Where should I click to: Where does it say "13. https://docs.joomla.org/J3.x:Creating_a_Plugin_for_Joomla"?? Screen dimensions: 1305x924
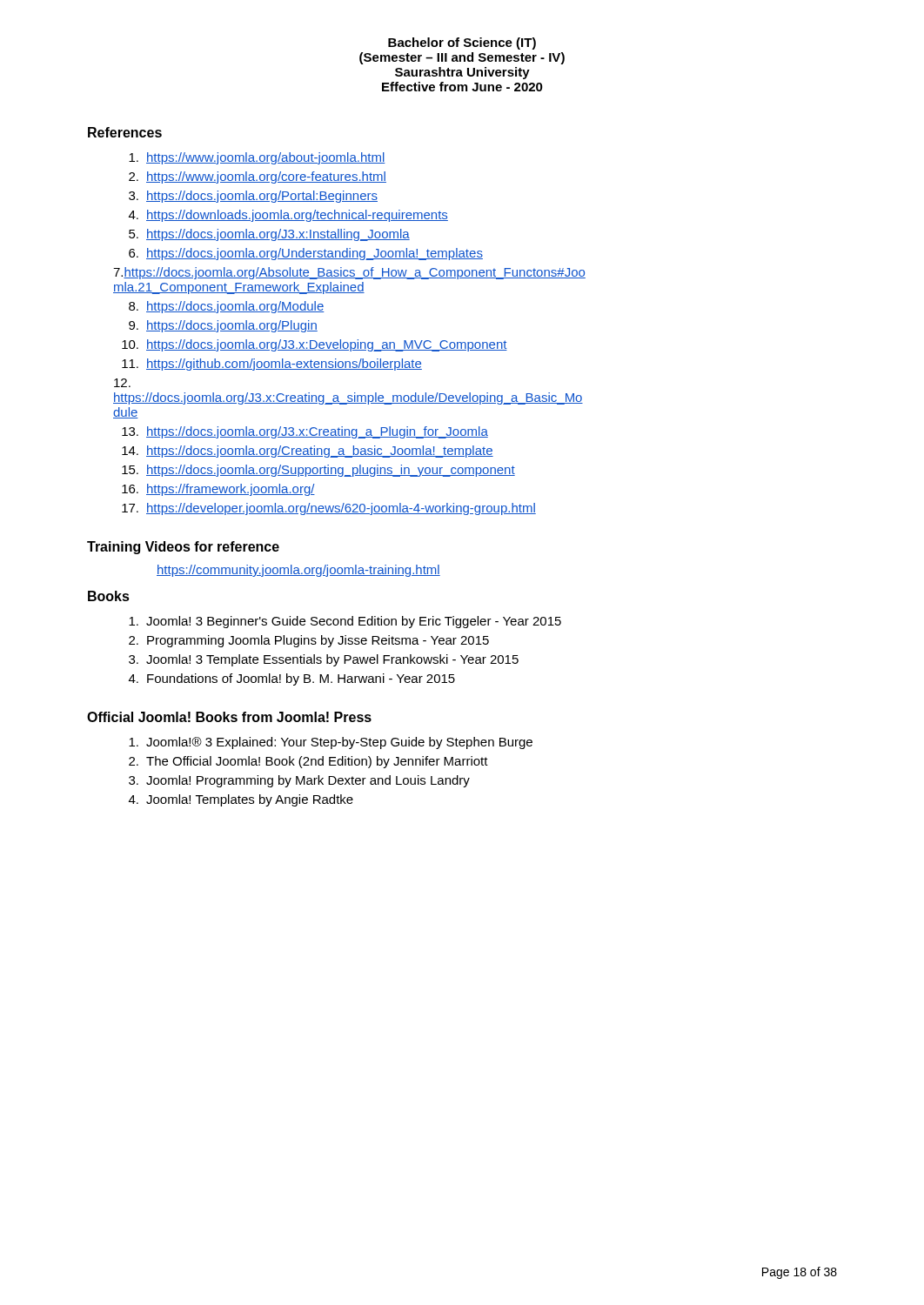coord(300,431)
